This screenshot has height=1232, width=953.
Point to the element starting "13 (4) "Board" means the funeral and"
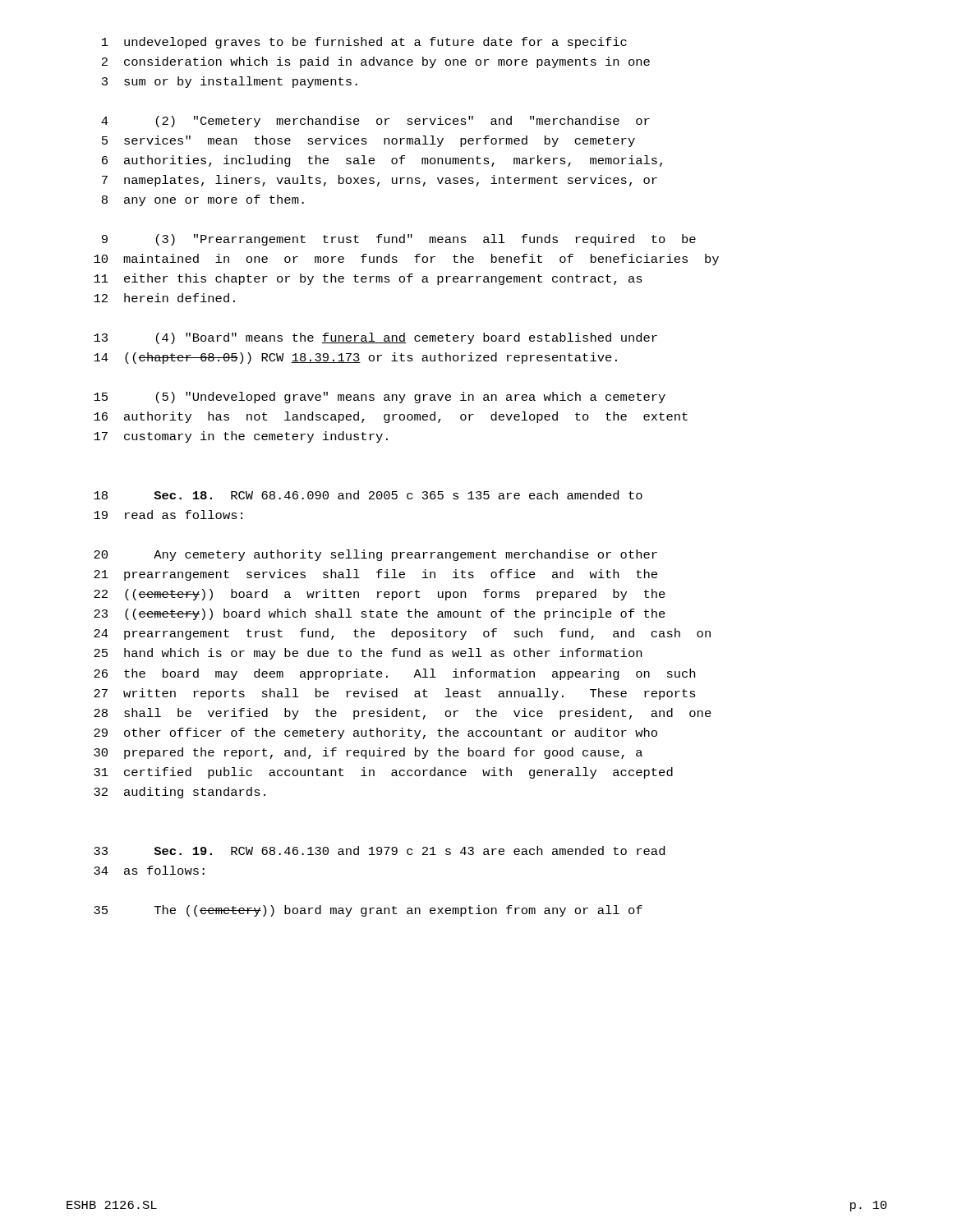[x=476, y=348]
